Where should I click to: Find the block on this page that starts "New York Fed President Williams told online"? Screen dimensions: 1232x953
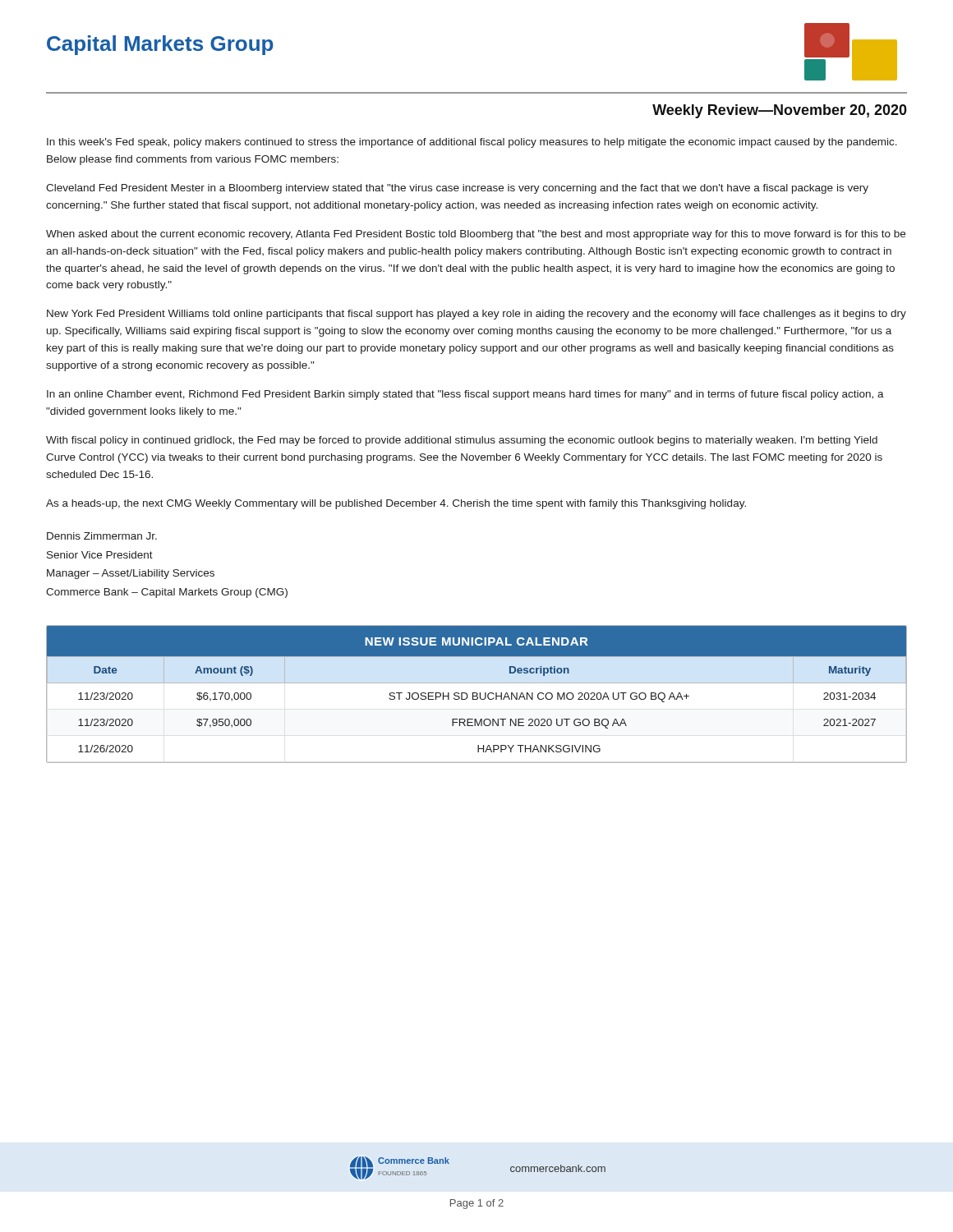(x=476, y=339)
